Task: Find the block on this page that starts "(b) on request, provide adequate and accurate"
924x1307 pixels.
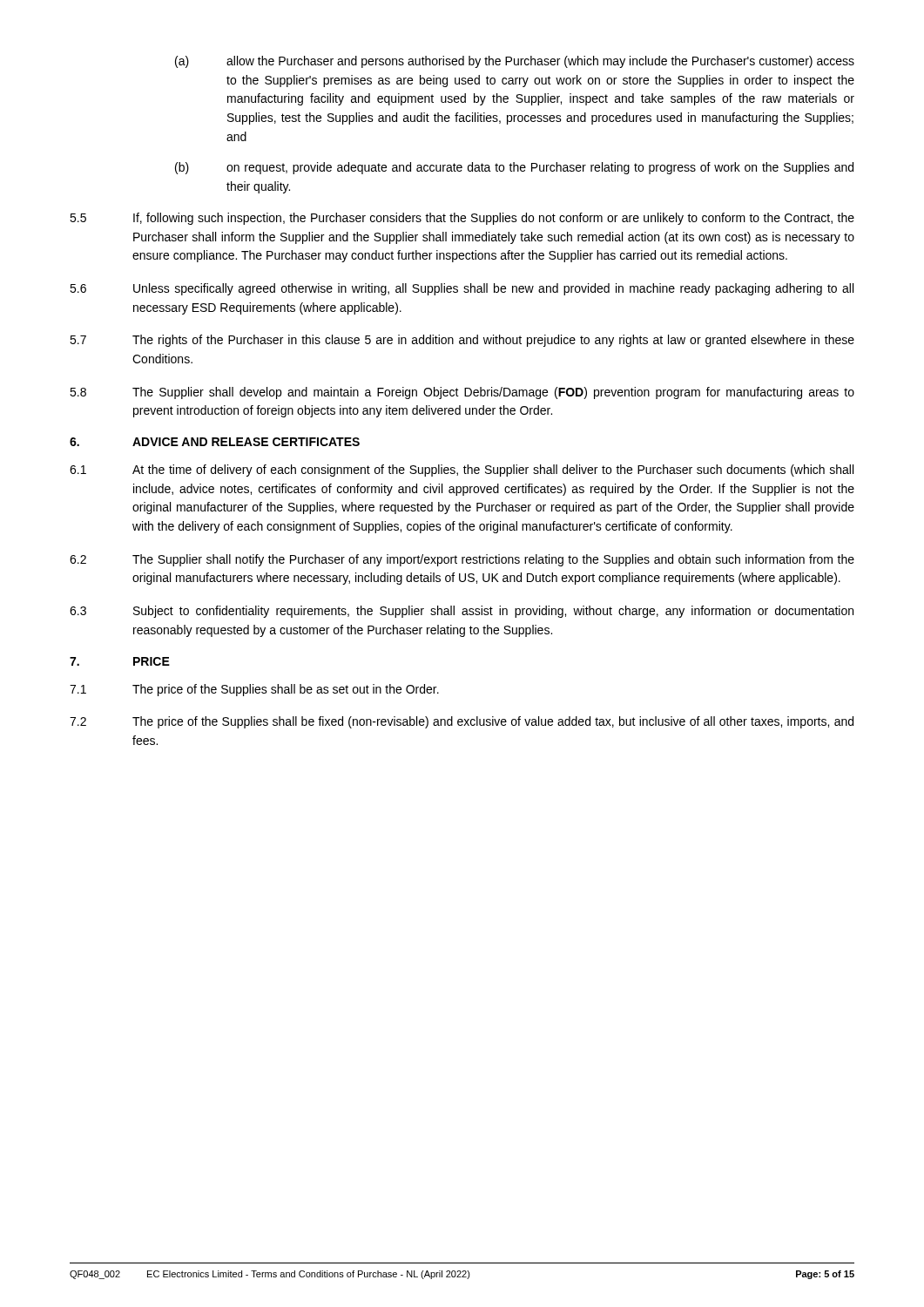Action: pyautogui.click(x=462, y=178)
